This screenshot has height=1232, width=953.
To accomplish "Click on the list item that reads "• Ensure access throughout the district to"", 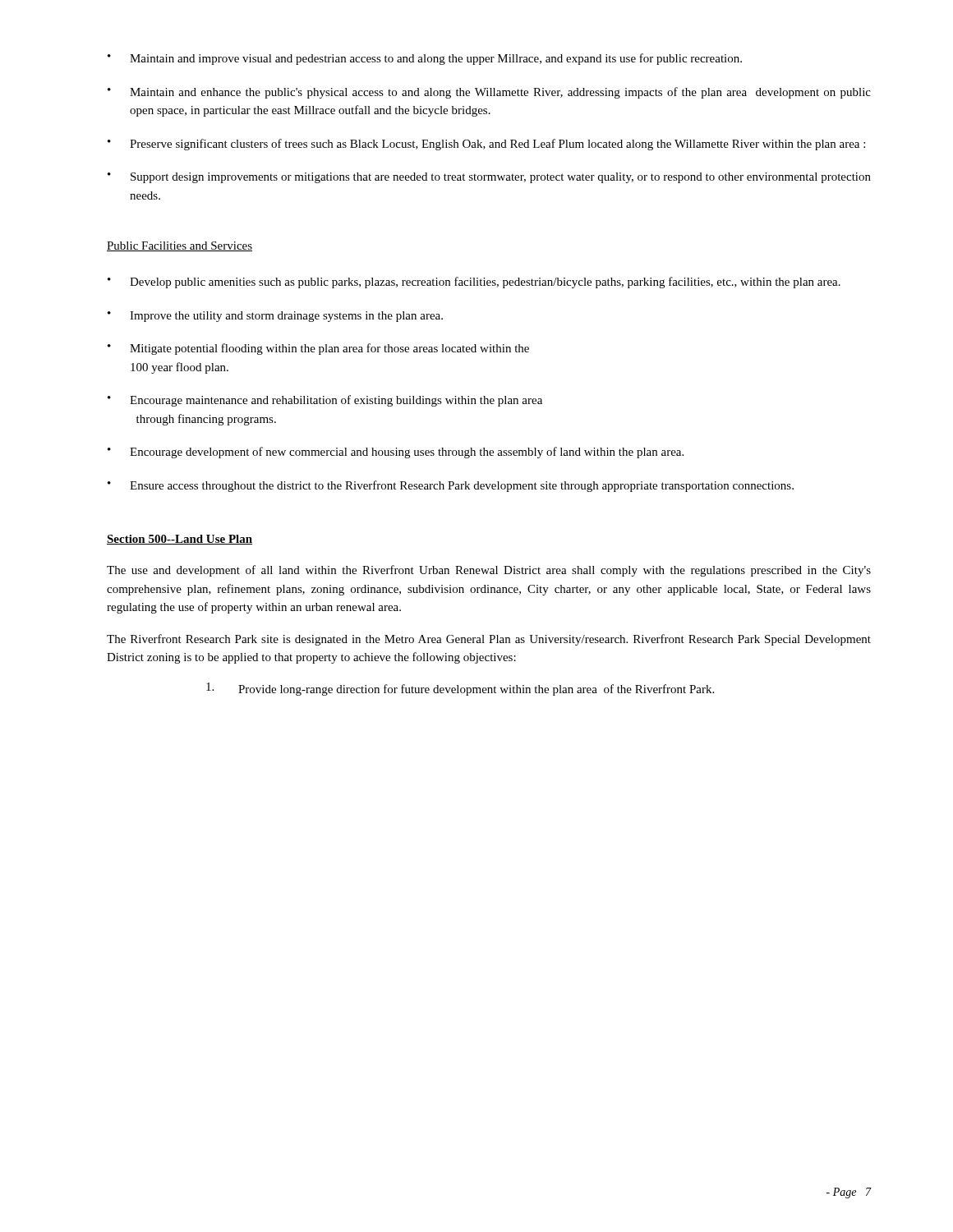I will (489, 485).
